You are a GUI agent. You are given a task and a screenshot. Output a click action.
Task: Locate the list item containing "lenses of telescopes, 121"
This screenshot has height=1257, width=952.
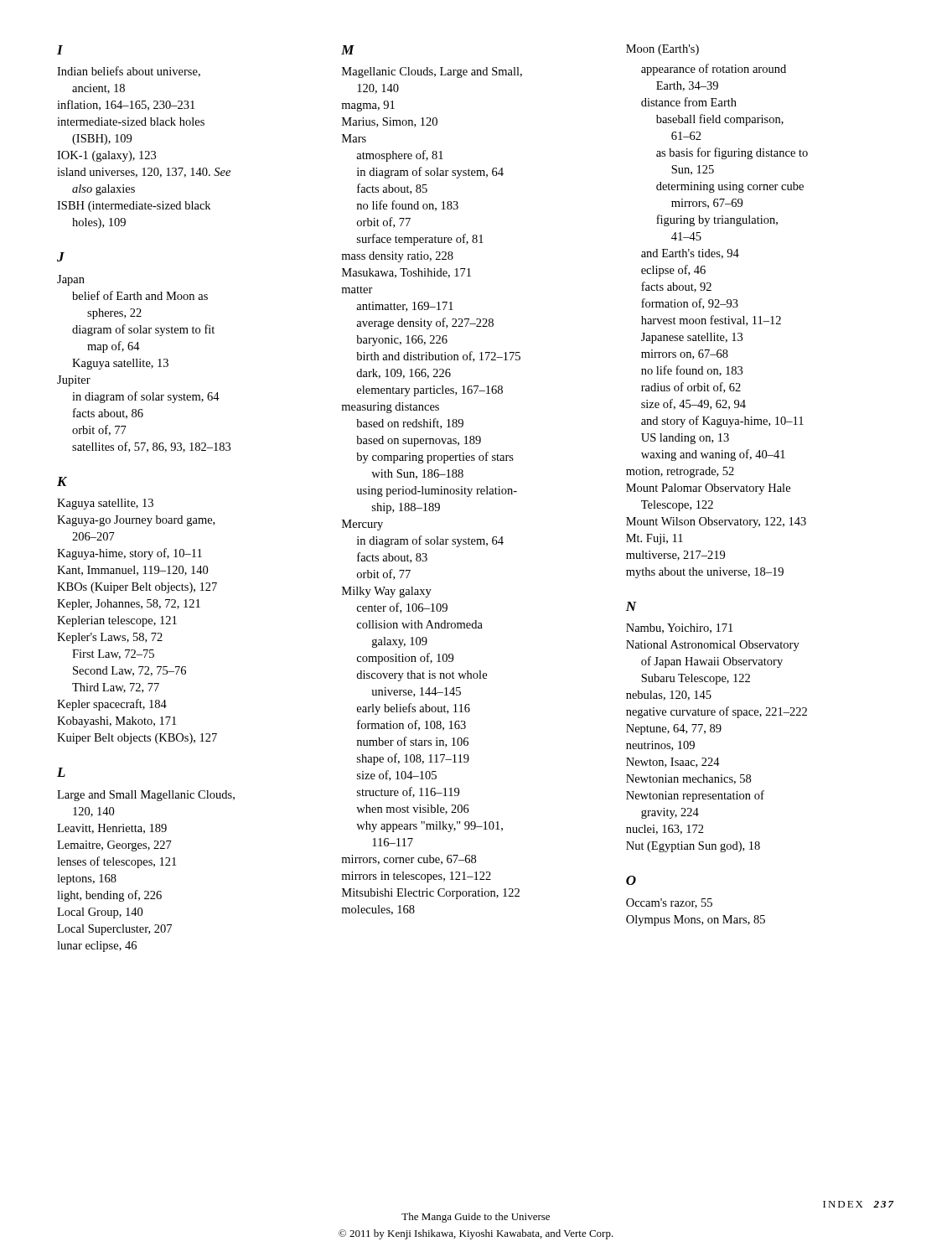coord(116,862)
